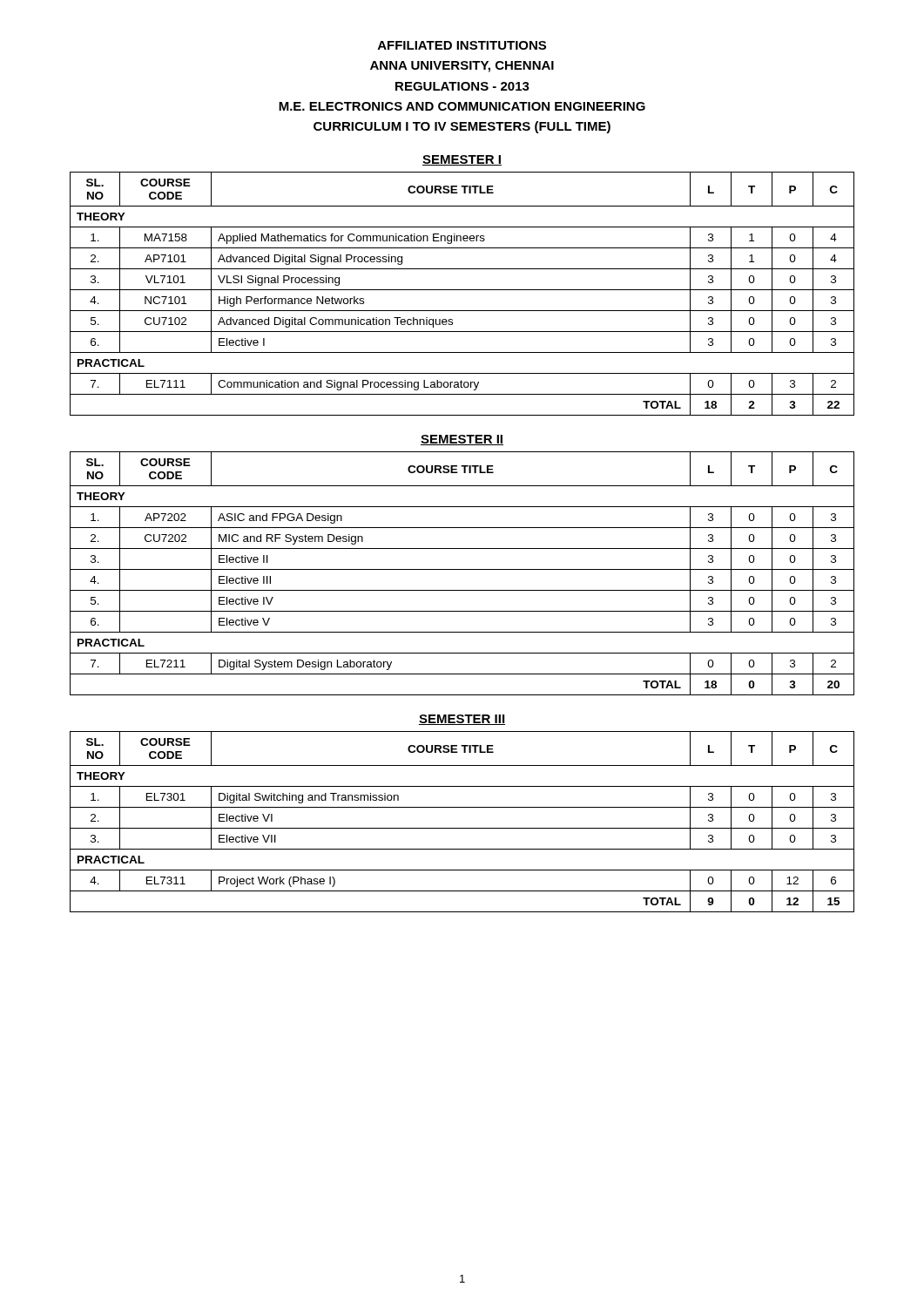Select the region starting "SEMESTER II"
The width and height of the screenshot is (924, 1307).
(462, 439)
